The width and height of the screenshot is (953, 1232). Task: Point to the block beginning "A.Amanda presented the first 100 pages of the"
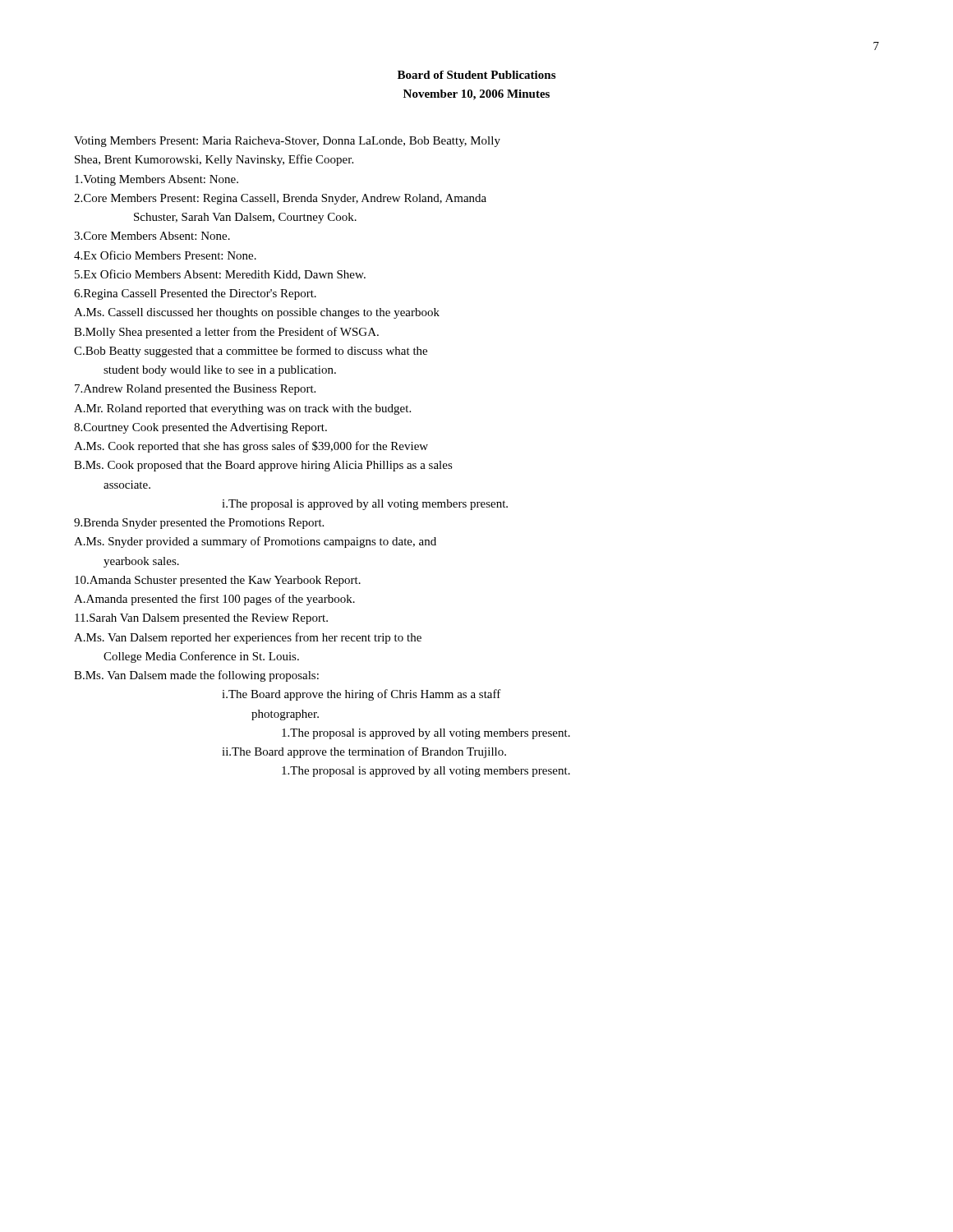point(215,599)
